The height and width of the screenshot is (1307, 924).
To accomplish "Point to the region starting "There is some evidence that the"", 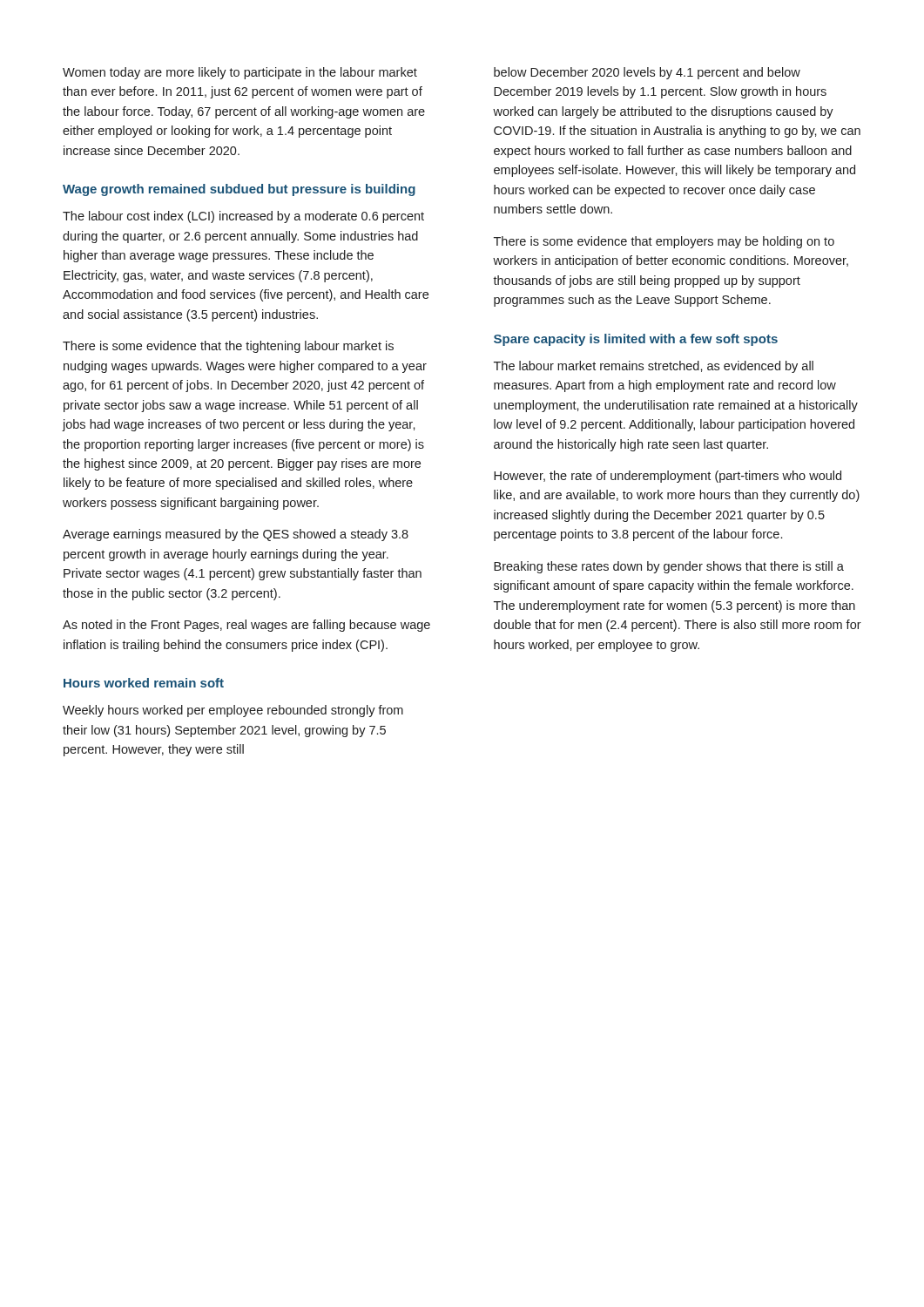I will 245,424.
